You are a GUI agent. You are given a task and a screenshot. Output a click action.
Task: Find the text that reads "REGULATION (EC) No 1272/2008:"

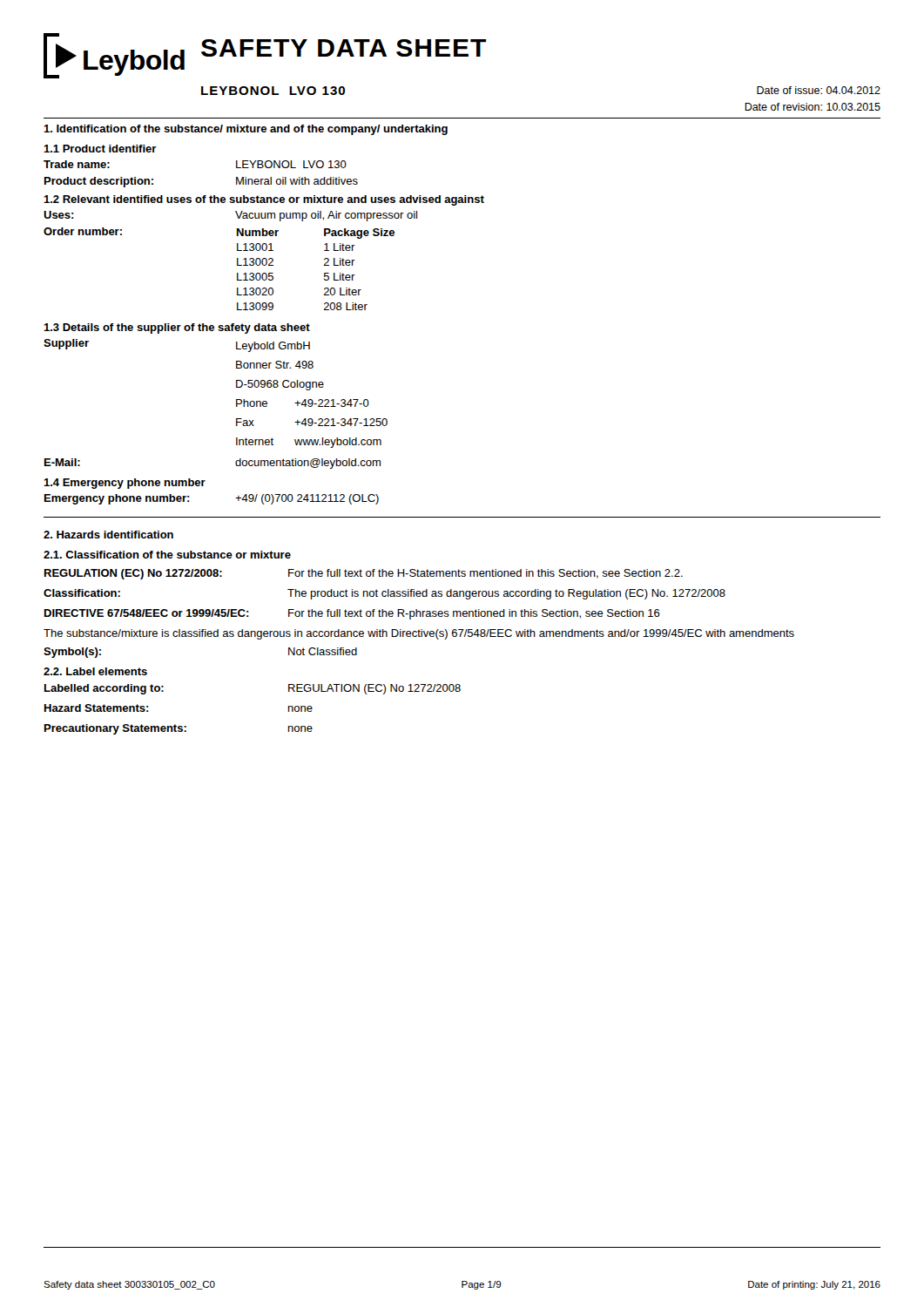[133, 572]
